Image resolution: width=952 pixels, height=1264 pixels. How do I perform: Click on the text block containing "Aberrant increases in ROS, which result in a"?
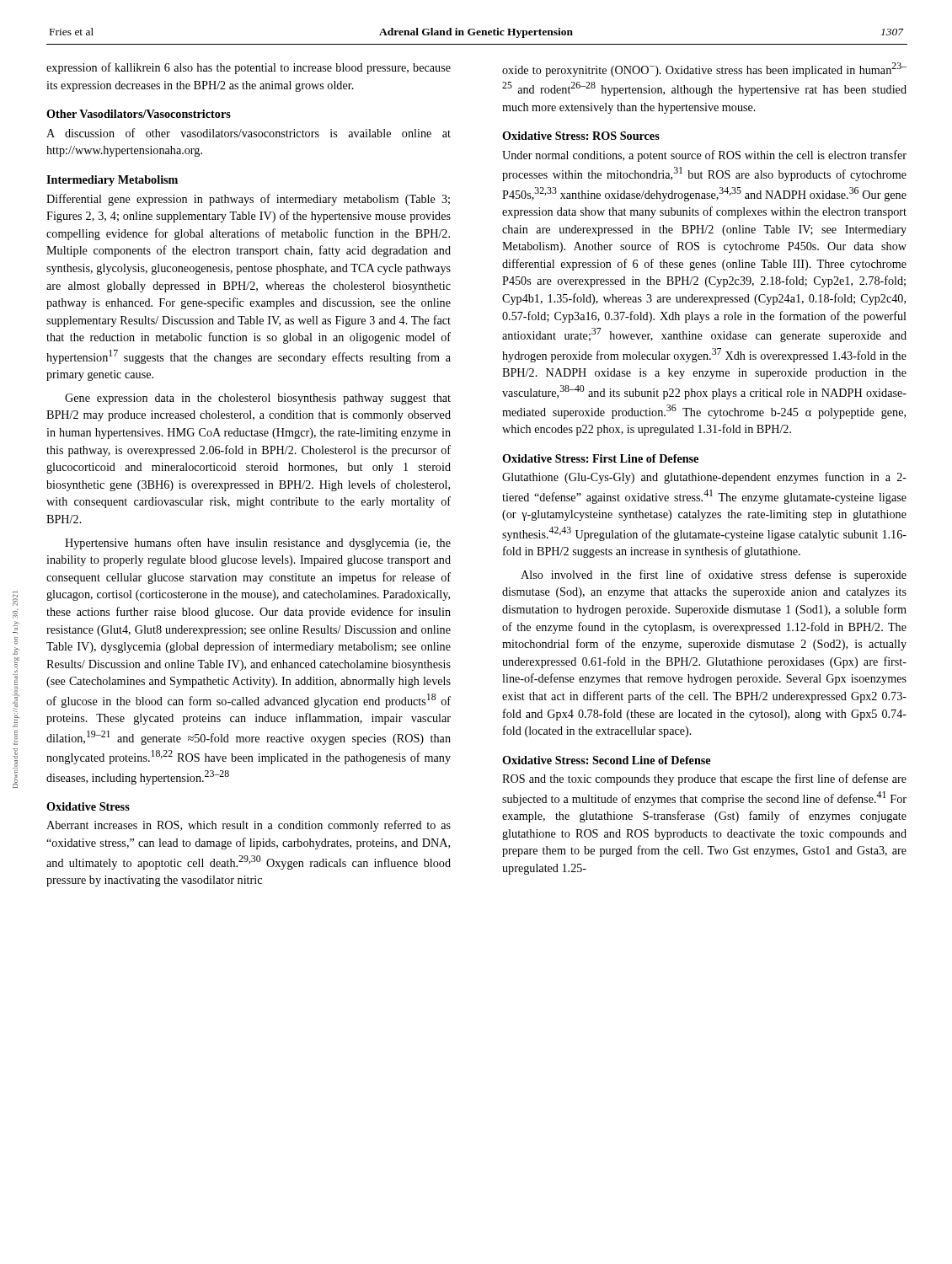tap(249, 853)
